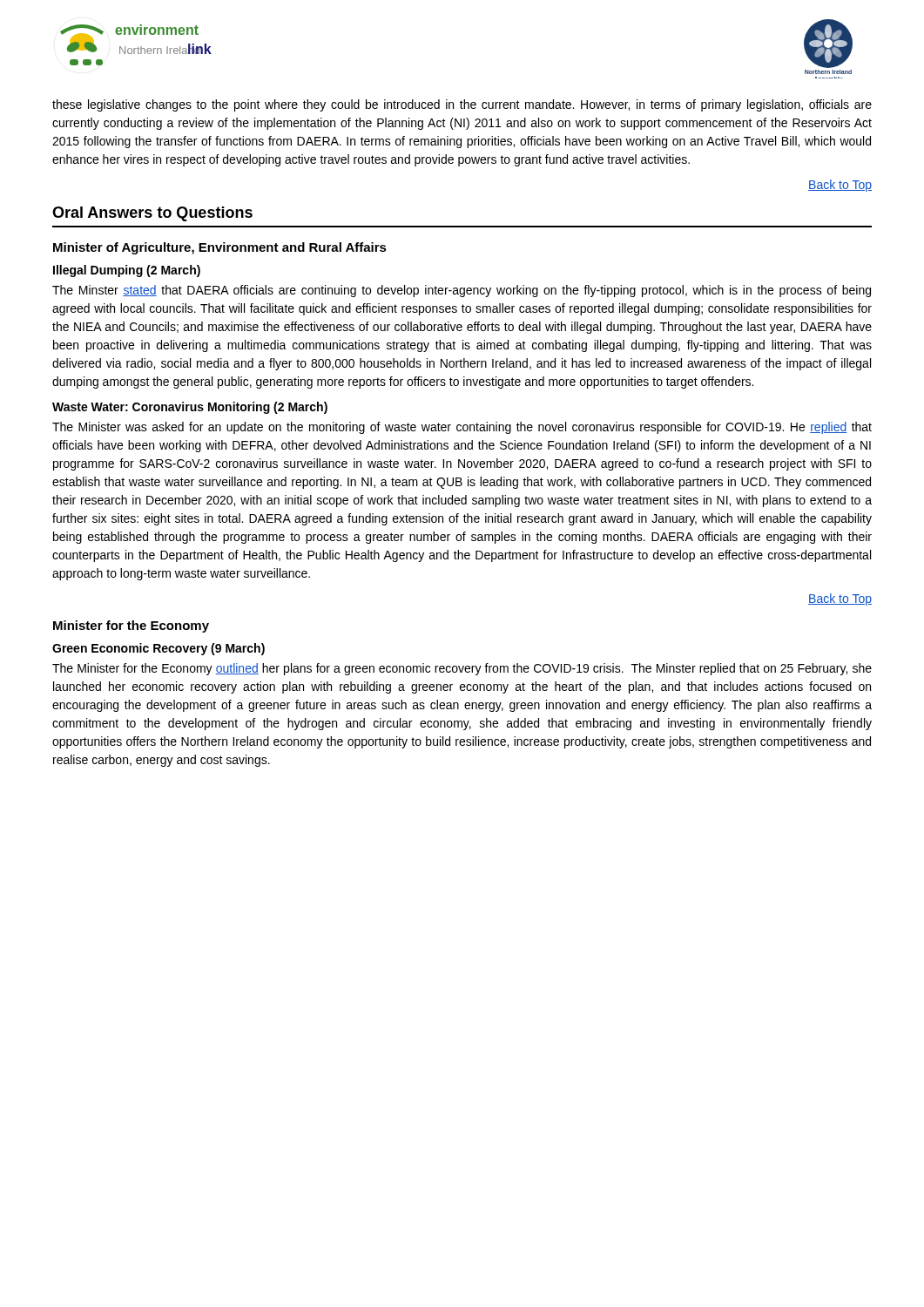The image size is (924, 1307).
Task: Select the text block starting "The Minister was asked for an update on"
Action: point(462,501)
